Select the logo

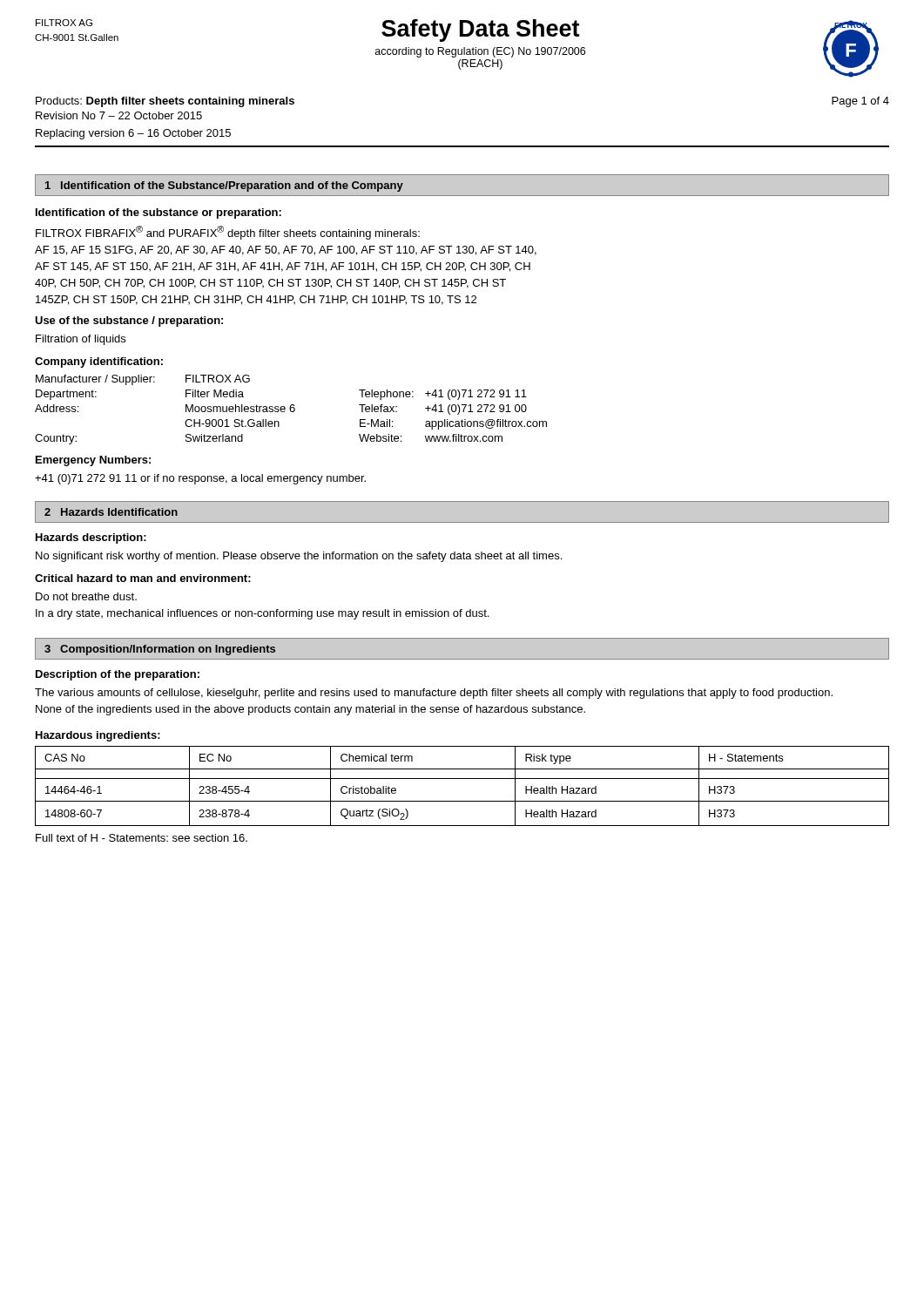851,48
